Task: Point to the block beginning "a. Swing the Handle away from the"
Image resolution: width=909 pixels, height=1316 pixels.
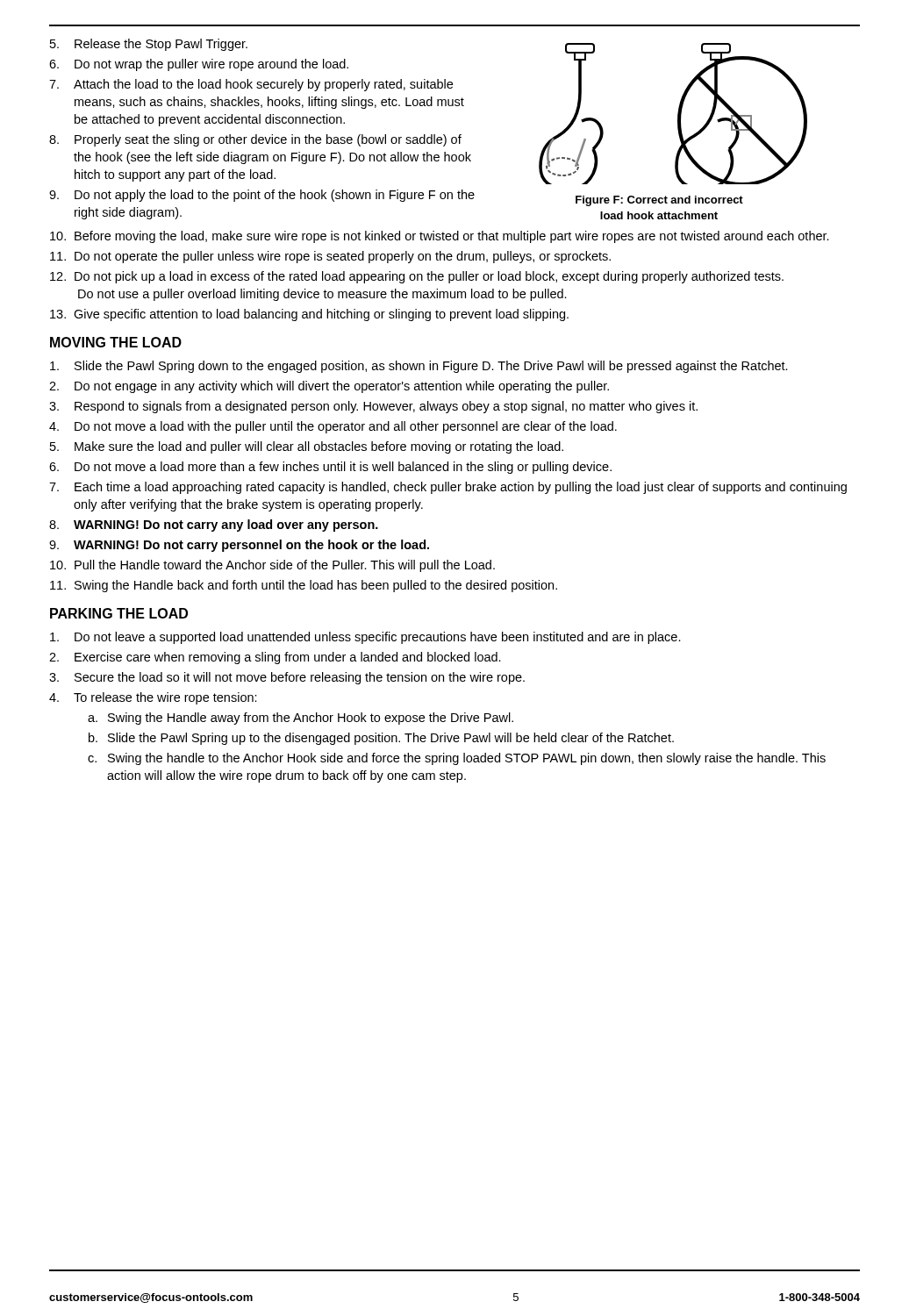Action: [x=474, y=718]
